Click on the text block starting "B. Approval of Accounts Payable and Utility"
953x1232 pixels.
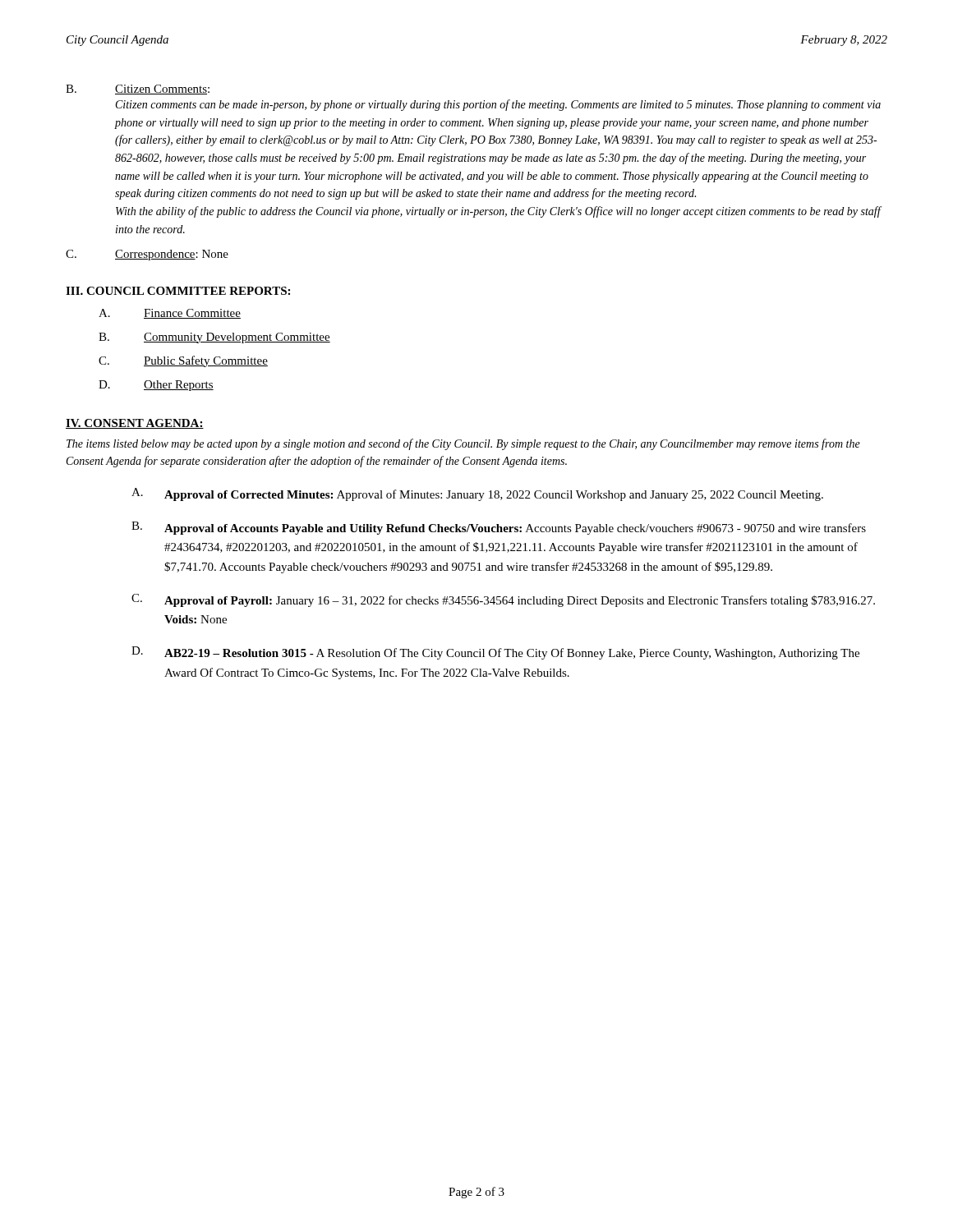click(509, 548)
